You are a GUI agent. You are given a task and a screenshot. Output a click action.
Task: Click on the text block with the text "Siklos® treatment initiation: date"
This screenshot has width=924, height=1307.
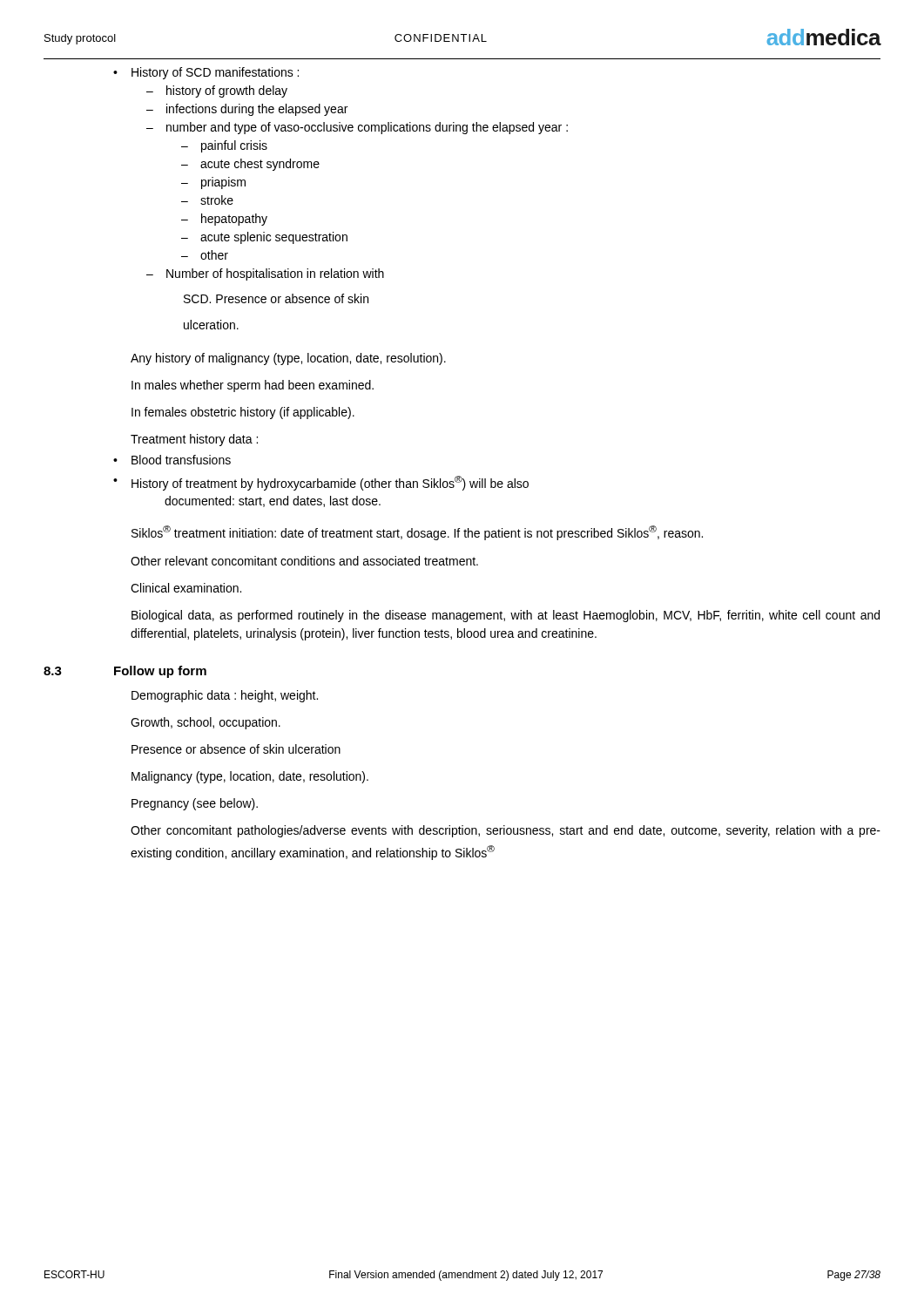(x=417, y=532)
